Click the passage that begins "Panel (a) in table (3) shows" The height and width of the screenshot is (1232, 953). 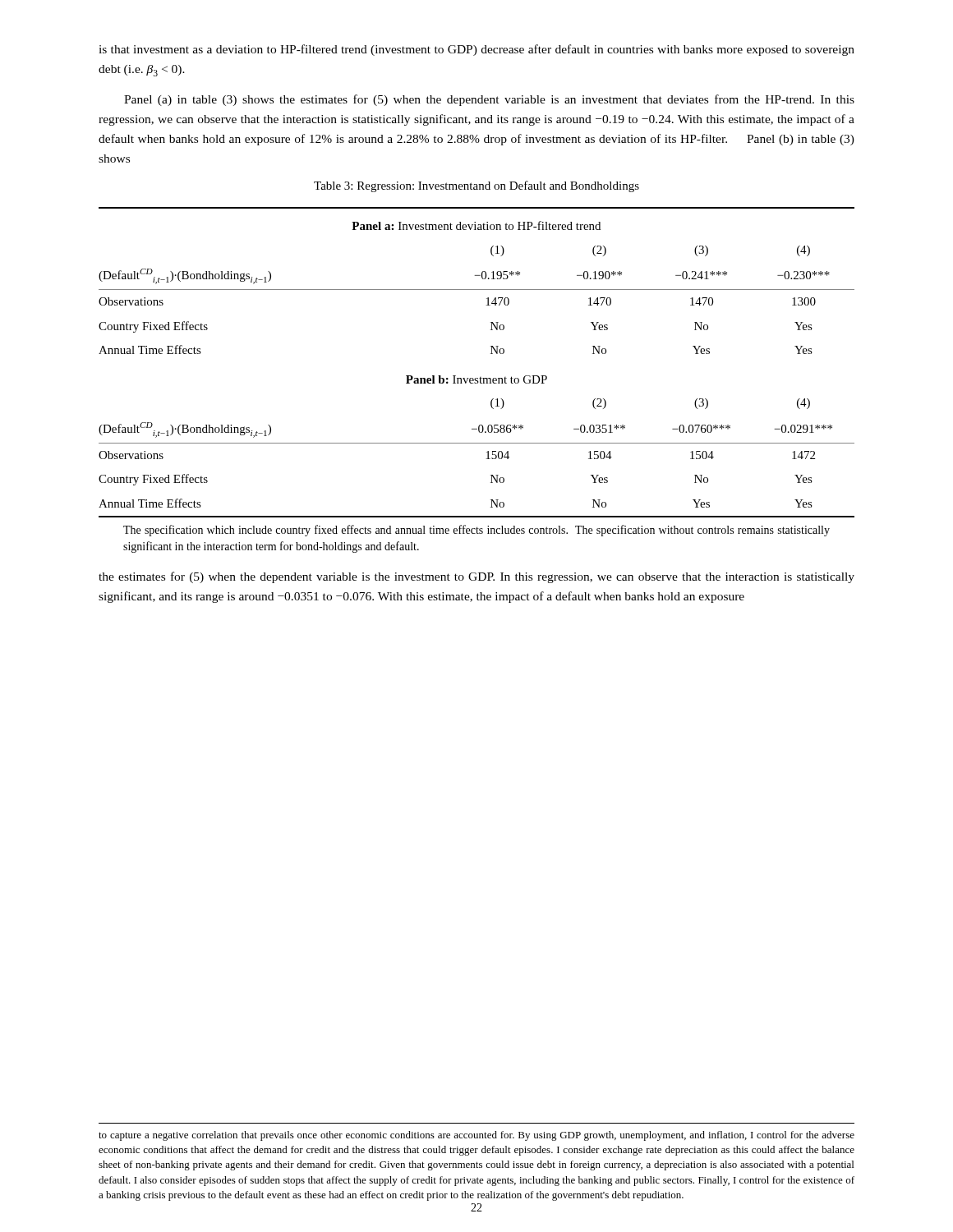click(476, 129)
